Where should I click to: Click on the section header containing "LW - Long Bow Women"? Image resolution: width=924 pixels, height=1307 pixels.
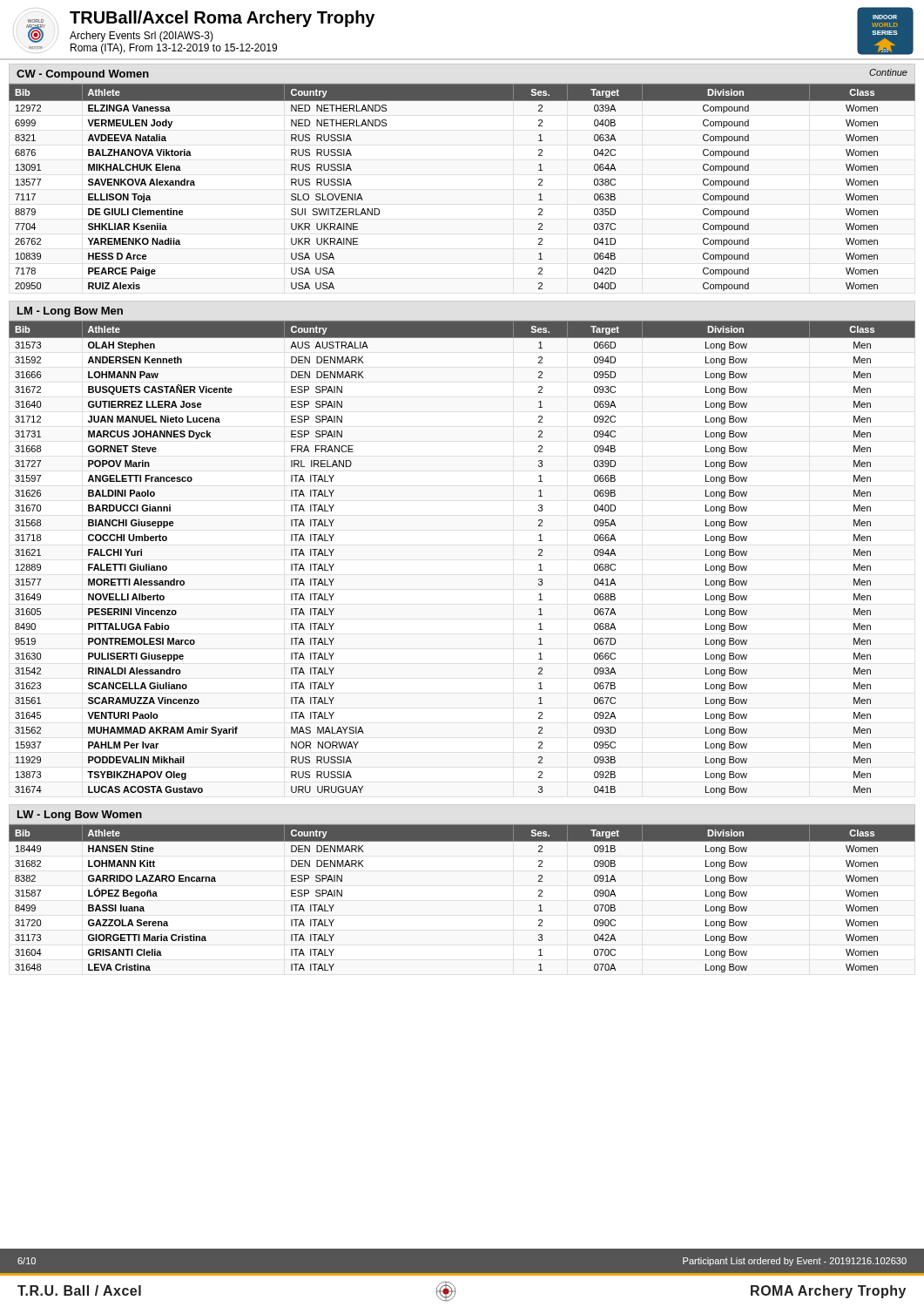click(462, 814)
